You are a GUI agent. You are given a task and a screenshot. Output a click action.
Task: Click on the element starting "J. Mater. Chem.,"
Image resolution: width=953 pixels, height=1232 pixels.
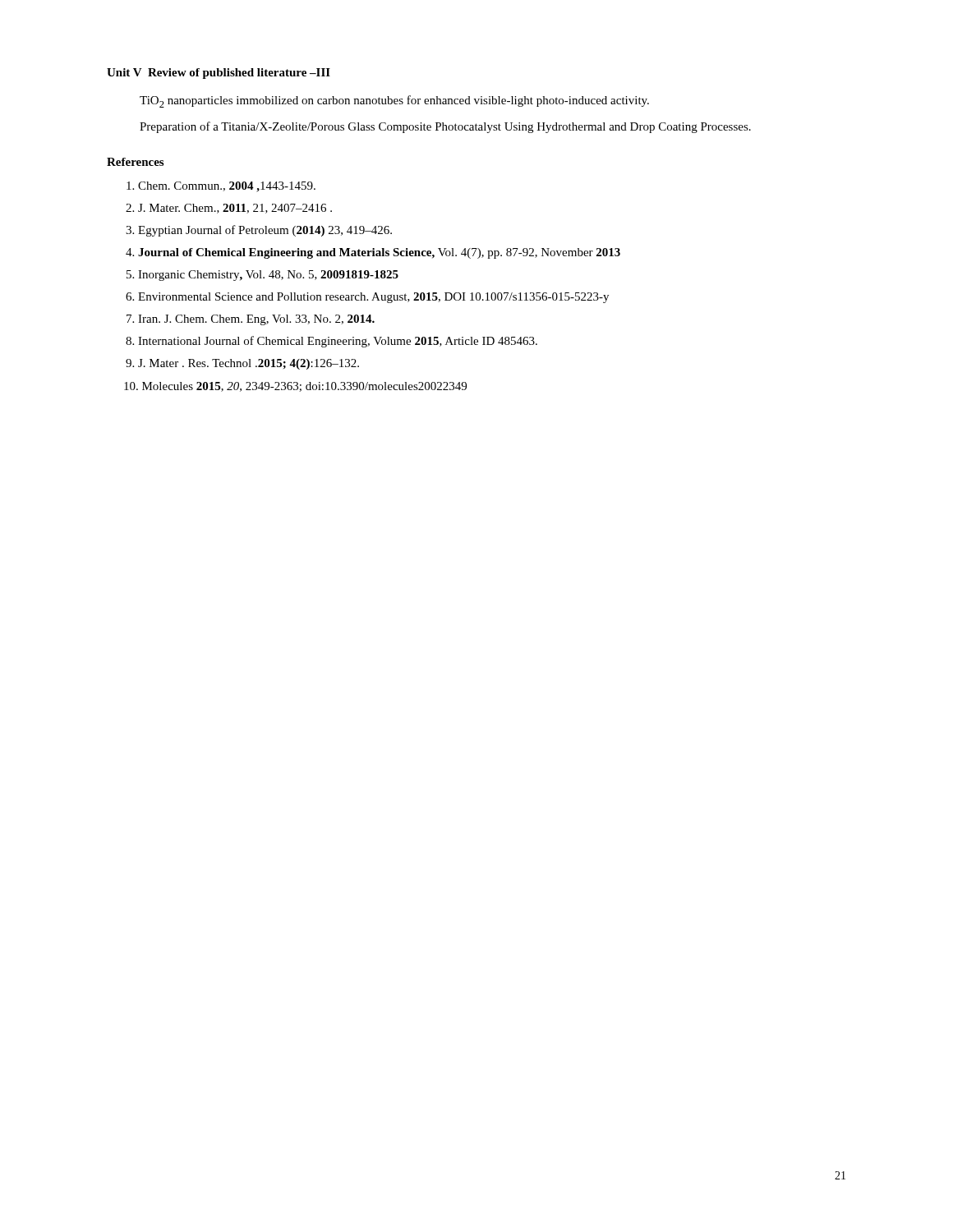235,209
